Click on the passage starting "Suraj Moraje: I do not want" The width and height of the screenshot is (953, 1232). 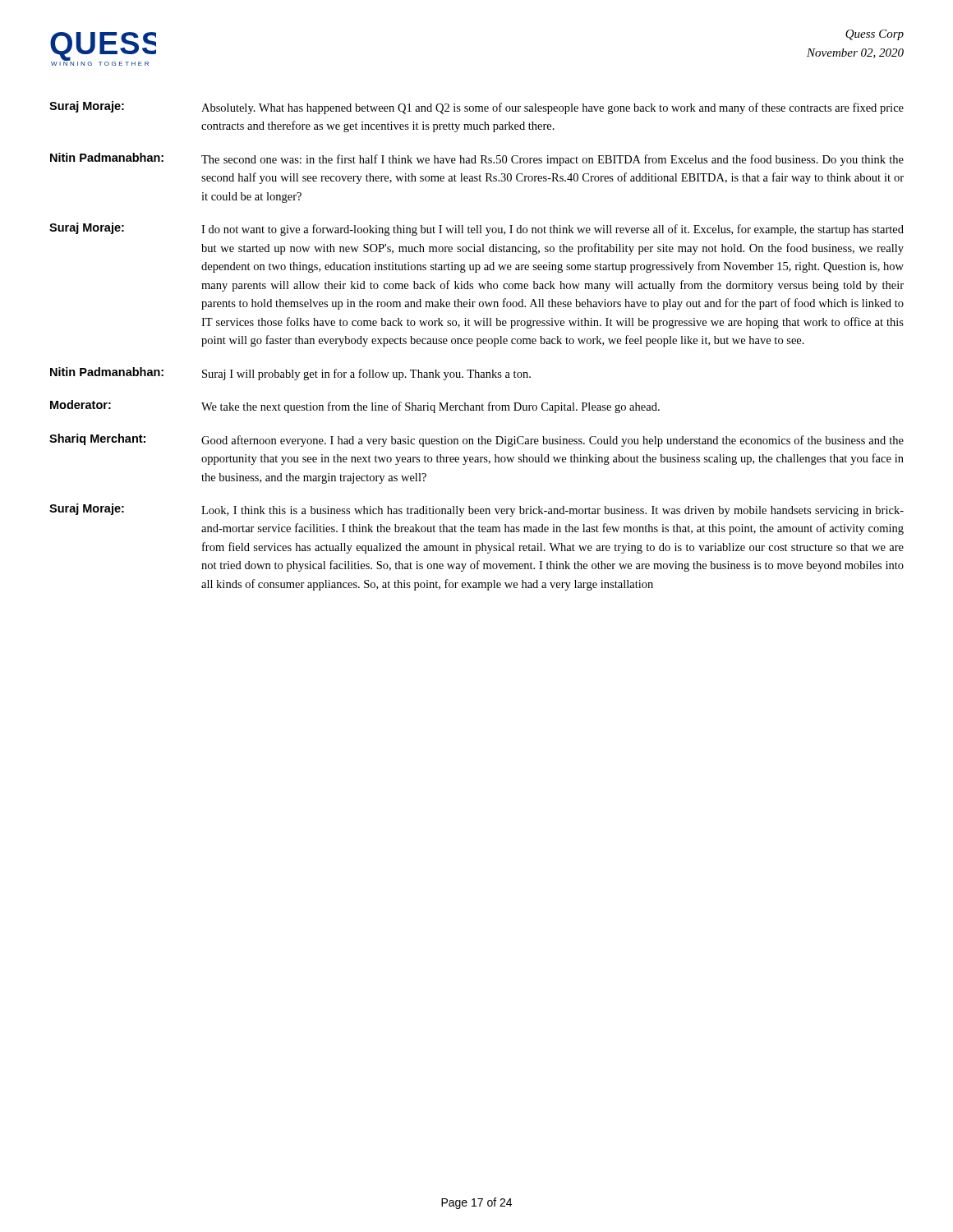476,285
